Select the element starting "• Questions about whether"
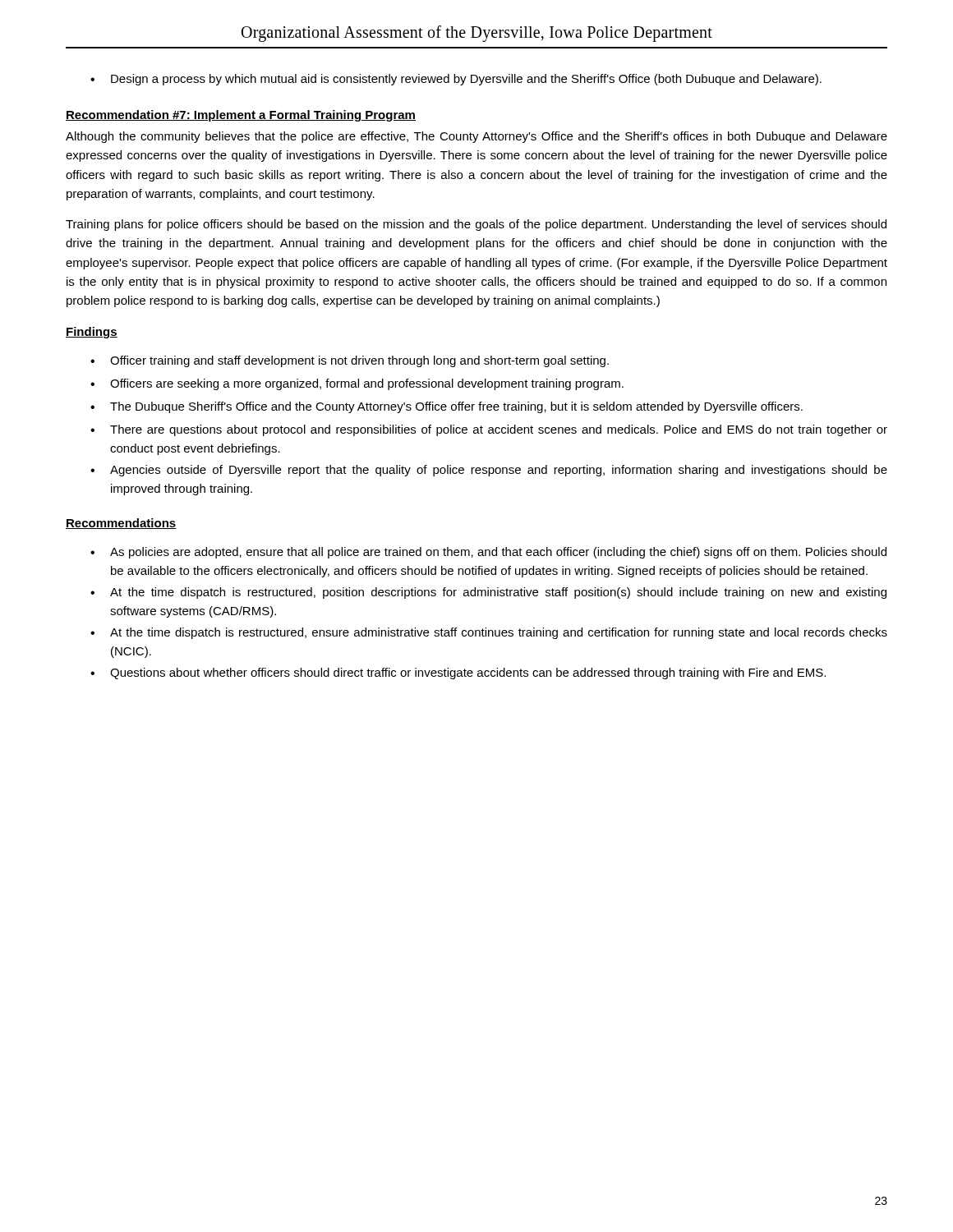 click(489, 674)
